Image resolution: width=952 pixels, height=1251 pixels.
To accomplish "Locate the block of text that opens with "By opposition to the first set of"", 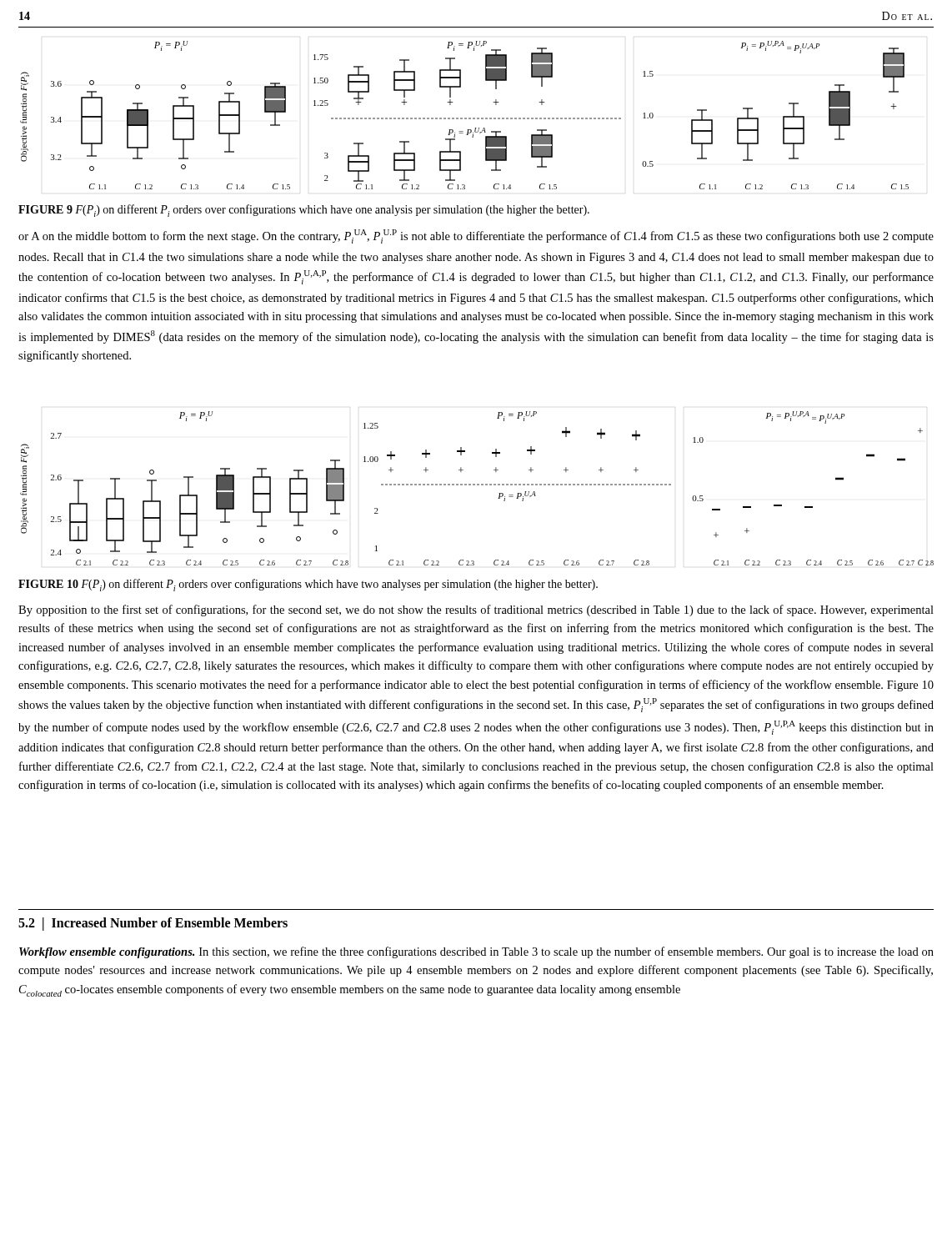I will coord(476,697).
